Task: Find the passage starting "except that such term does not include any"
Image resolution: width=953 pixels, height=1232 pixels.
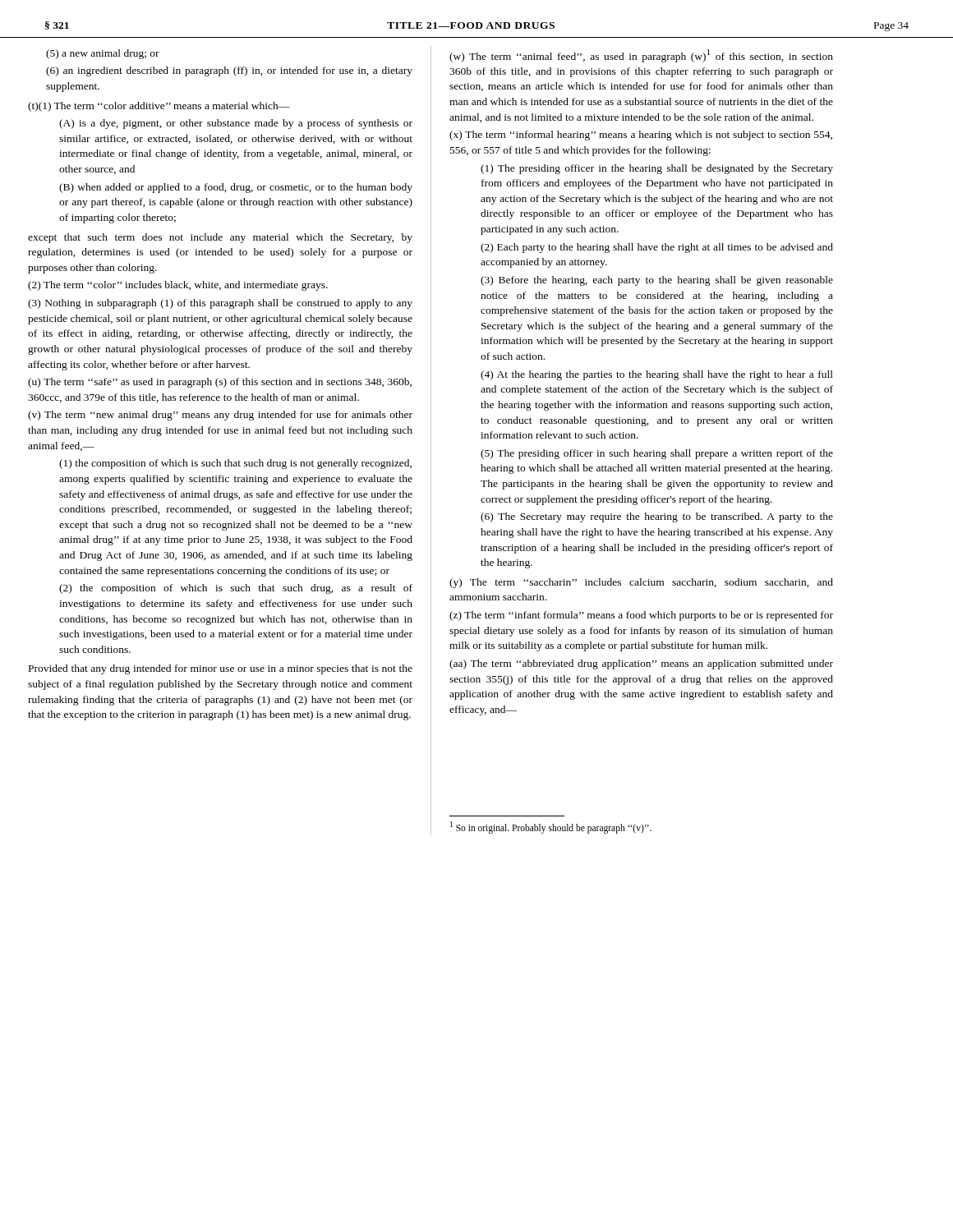Action: pyautogui.click(x=220, y=252)
